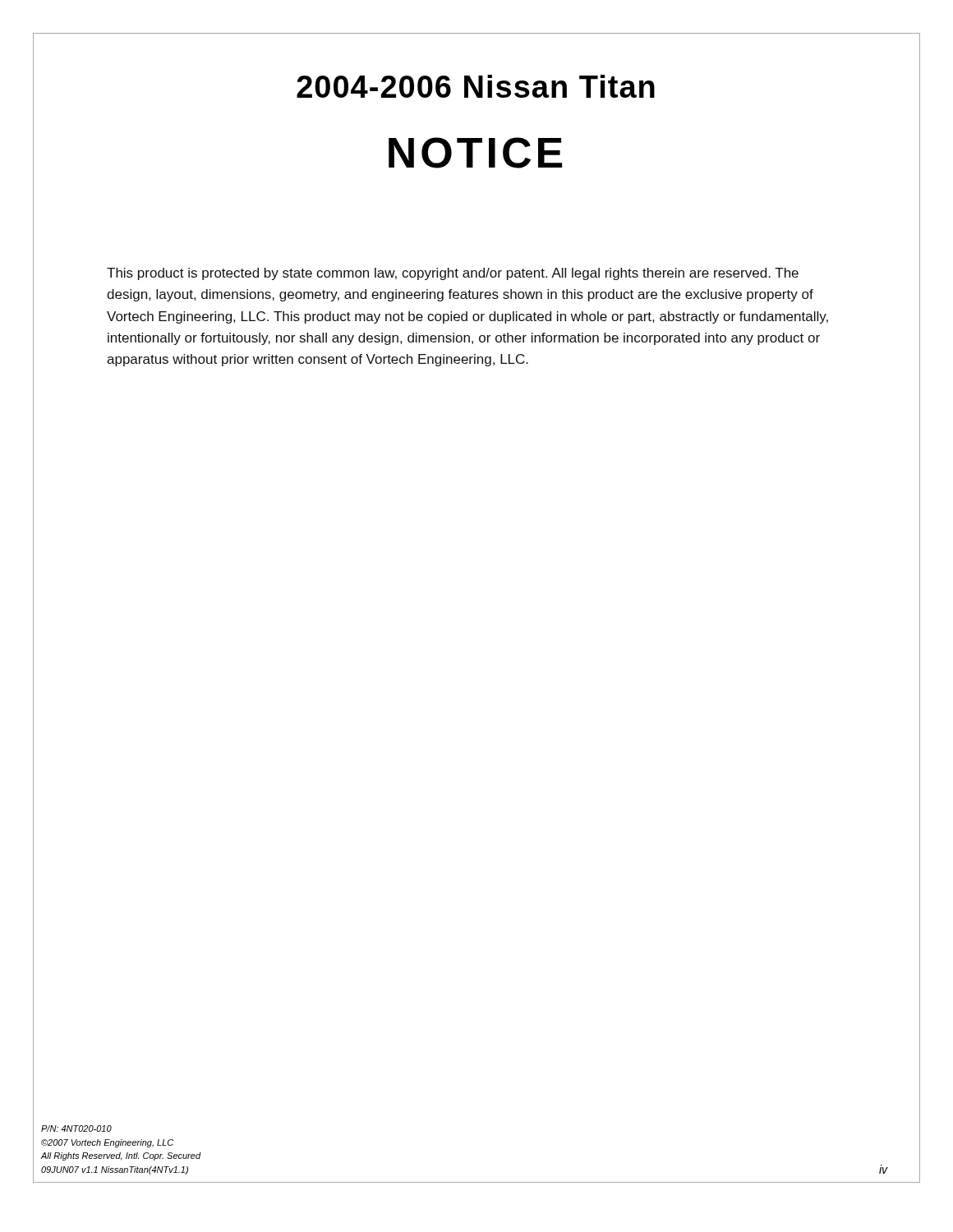Find the block starting "2004-2006 Nissan Titan"
This screenshot has height=1232, width=953.
click(476, 87)
